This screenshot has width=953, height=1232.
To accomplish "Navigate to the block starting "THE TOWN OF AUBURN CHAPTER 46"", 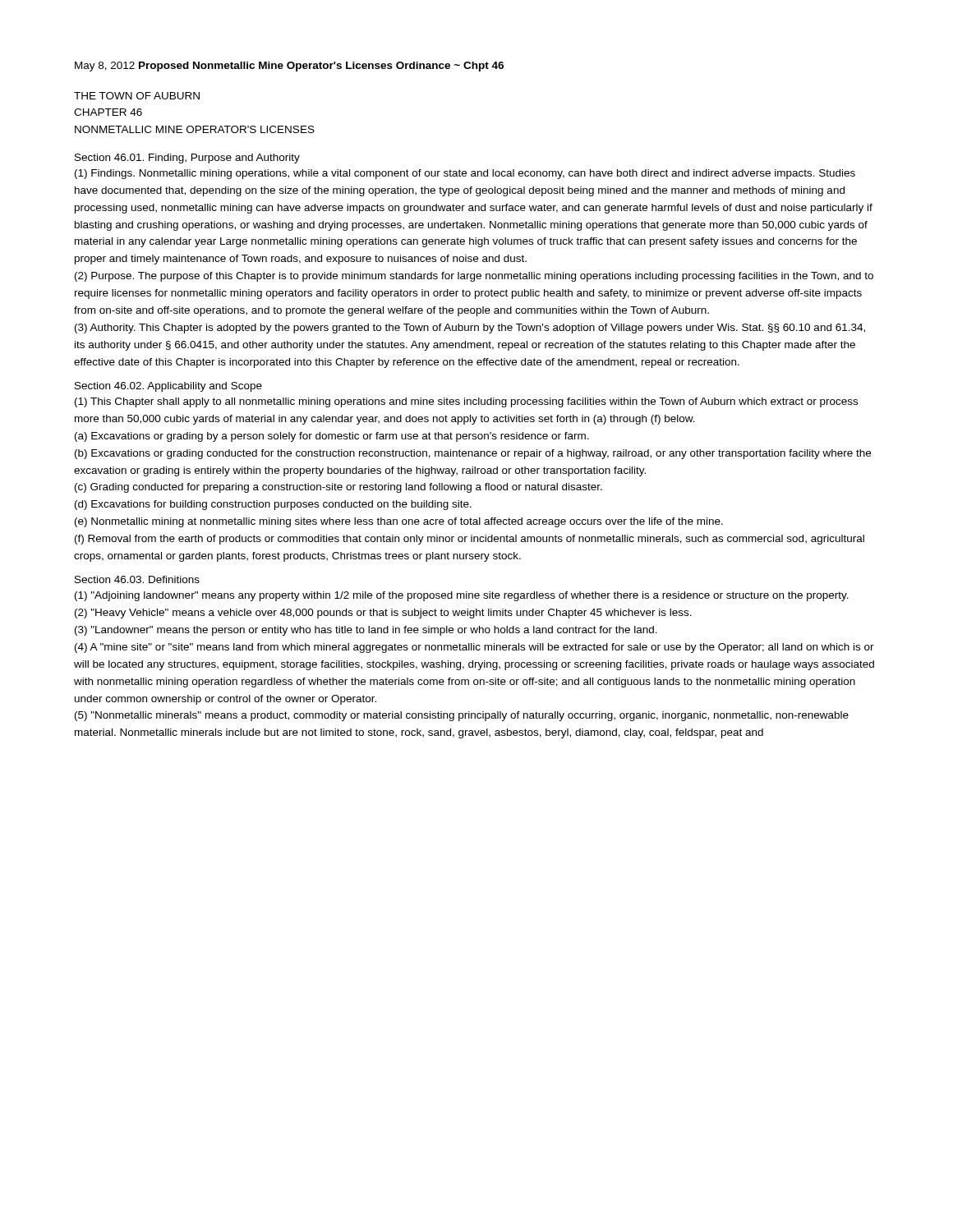I will (x=137, y=96).
